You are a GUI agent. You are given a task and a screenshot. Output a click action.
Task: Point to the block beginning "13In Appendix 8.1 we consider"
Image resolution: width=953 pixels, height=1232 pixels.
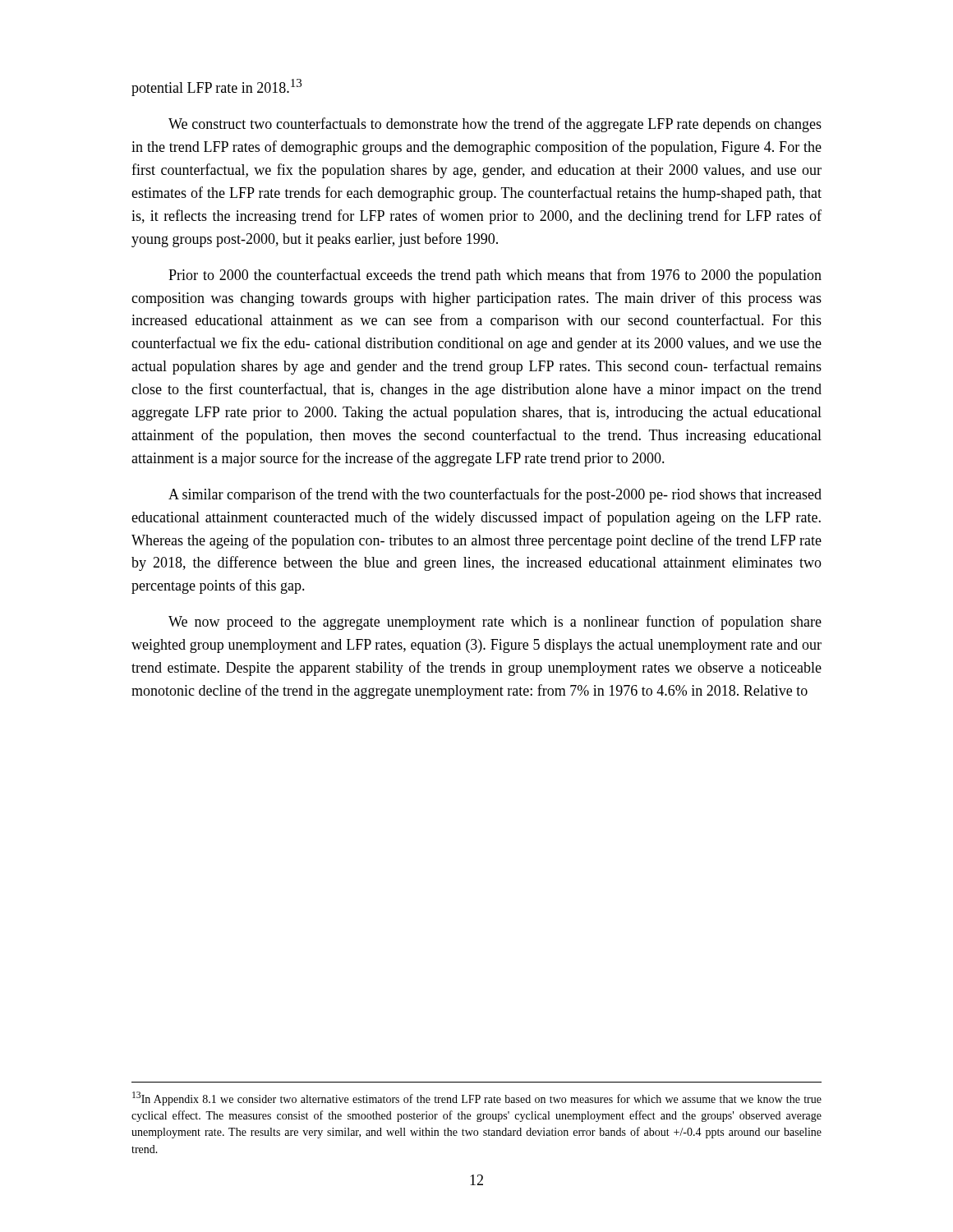tap(476, 1123)
